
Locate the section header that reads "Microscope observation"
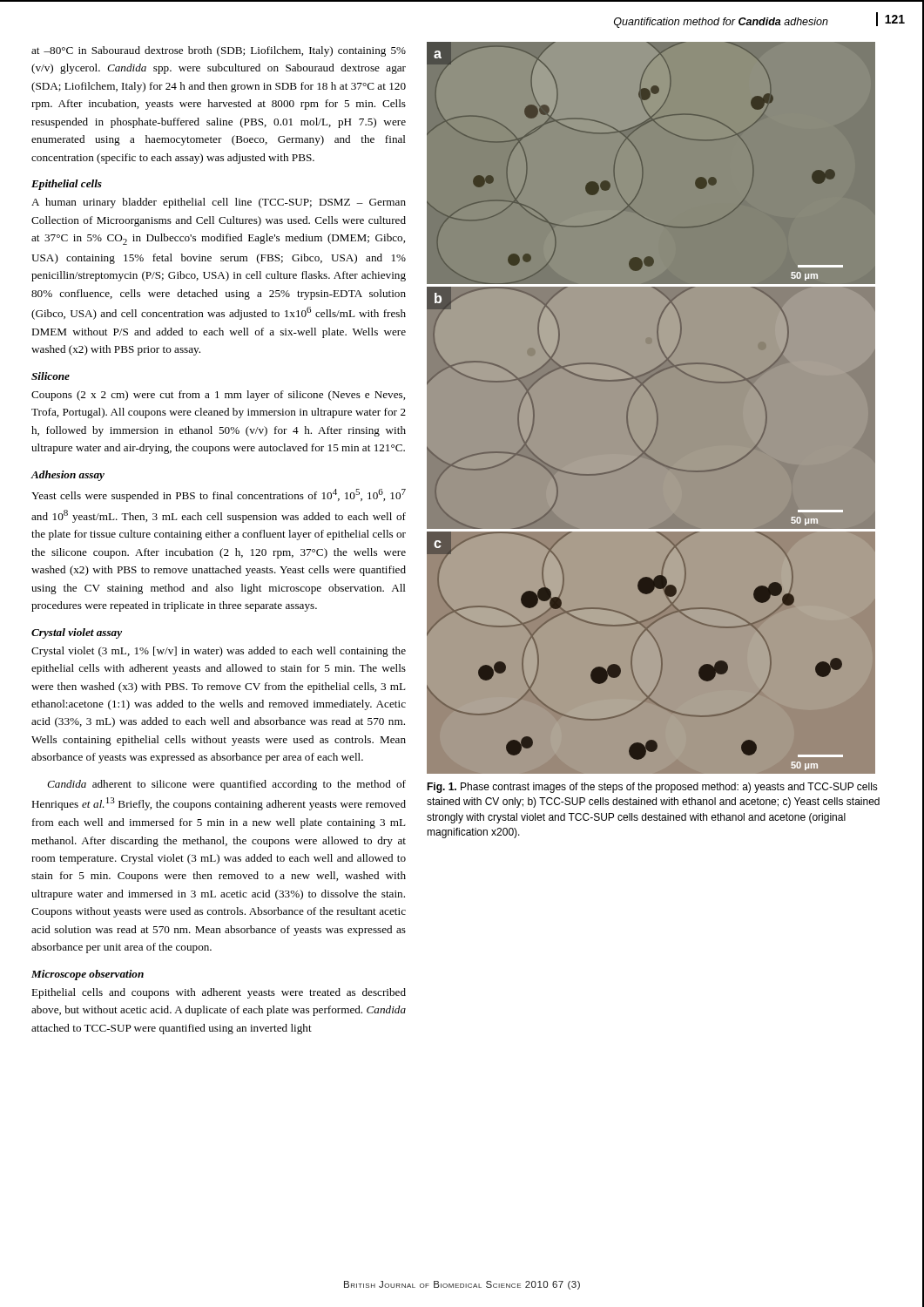tap(88, 973)
